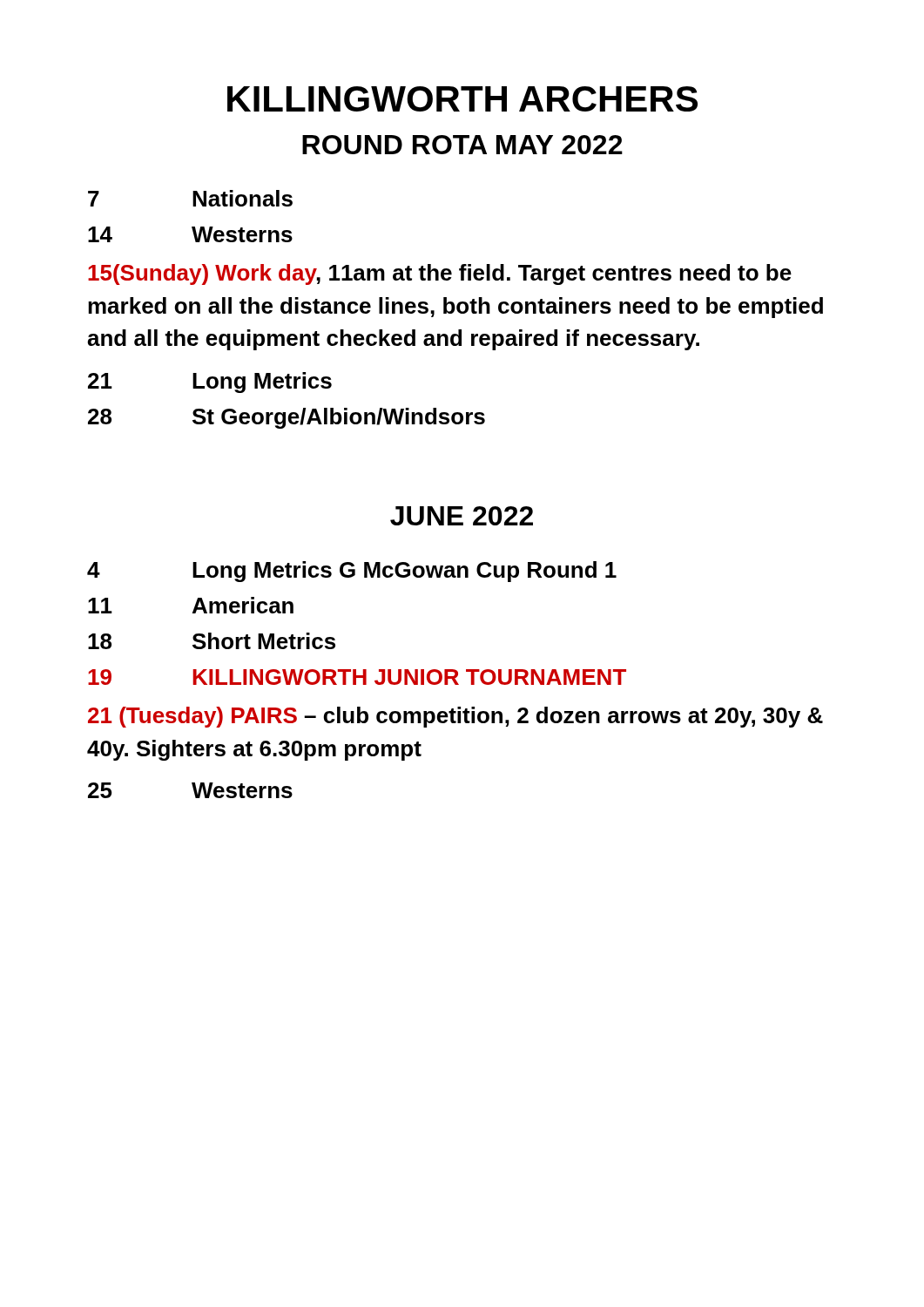This screenshot has height=1307, width=924.
Task: Click on the element starting "28 St George/Albion/Windsors"
Action: pyautogui.click(x=286, y=417)
